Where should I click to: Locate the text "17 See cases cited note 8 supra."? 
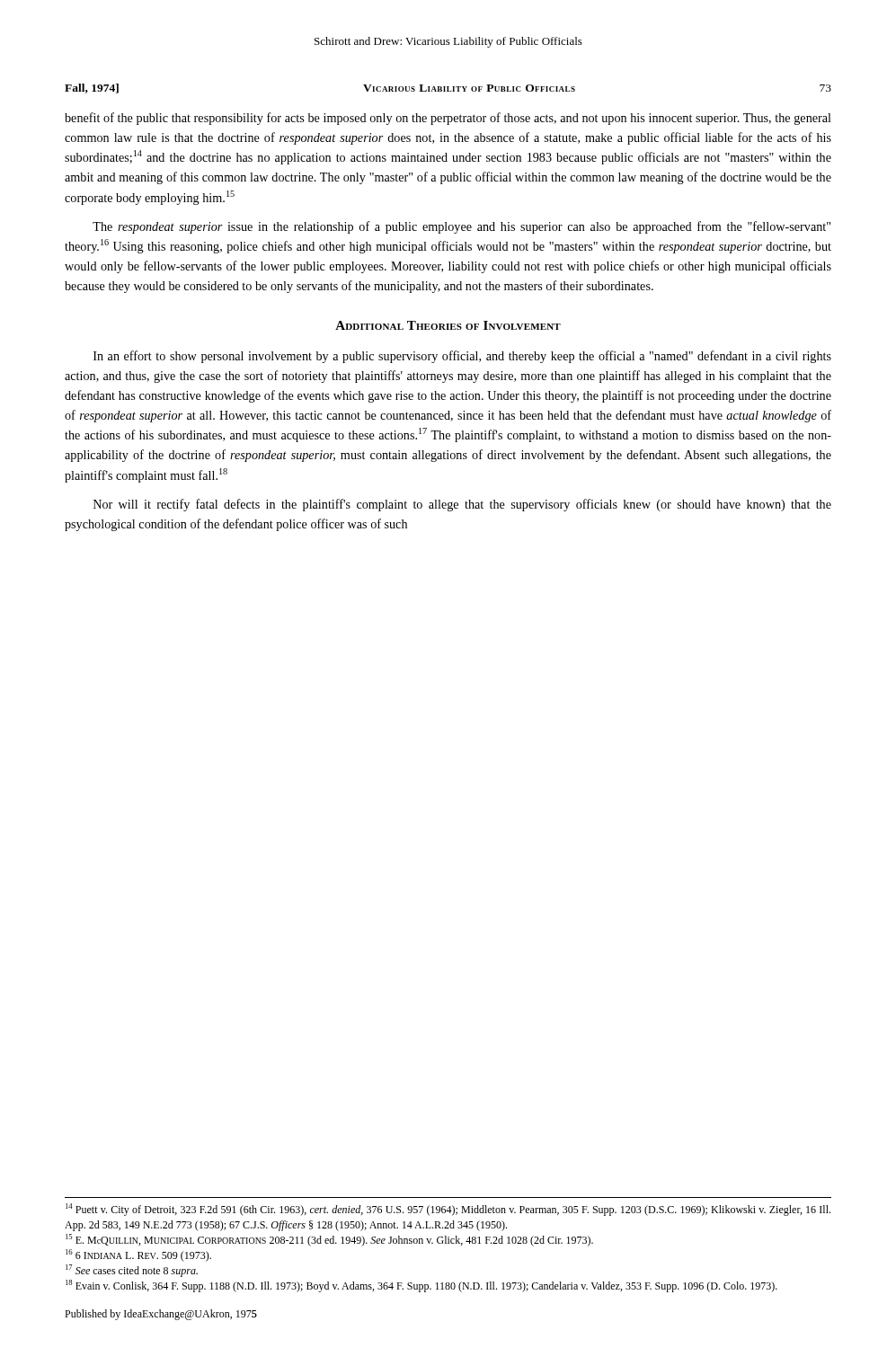448,1271
